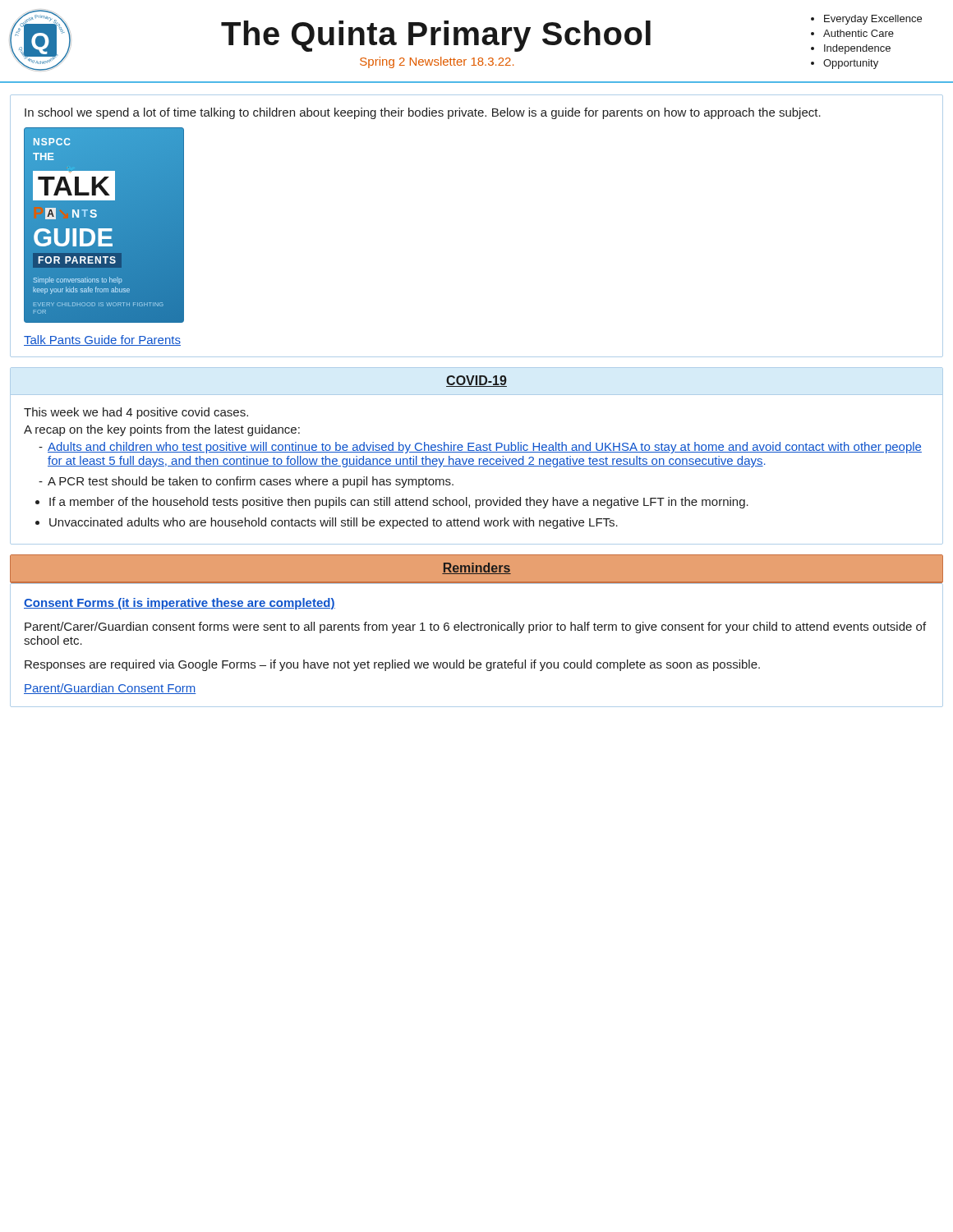Locate the list item with the text "If a member of the household tests positive"
Viewport: 953px width, 1232px height.
(x=399, y=501)
